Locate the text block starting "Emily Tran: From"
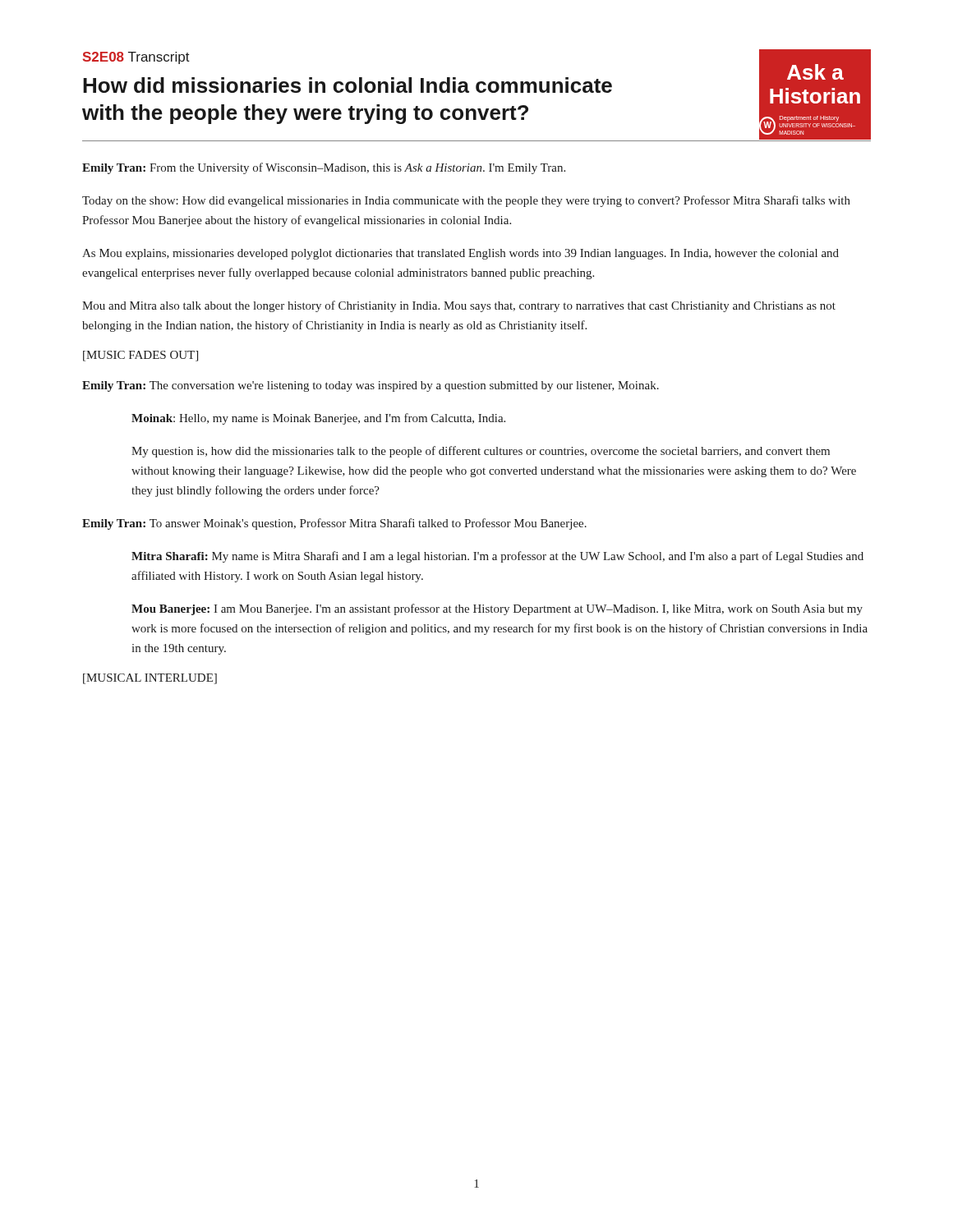953x1232 pixels. coord(324,168)
